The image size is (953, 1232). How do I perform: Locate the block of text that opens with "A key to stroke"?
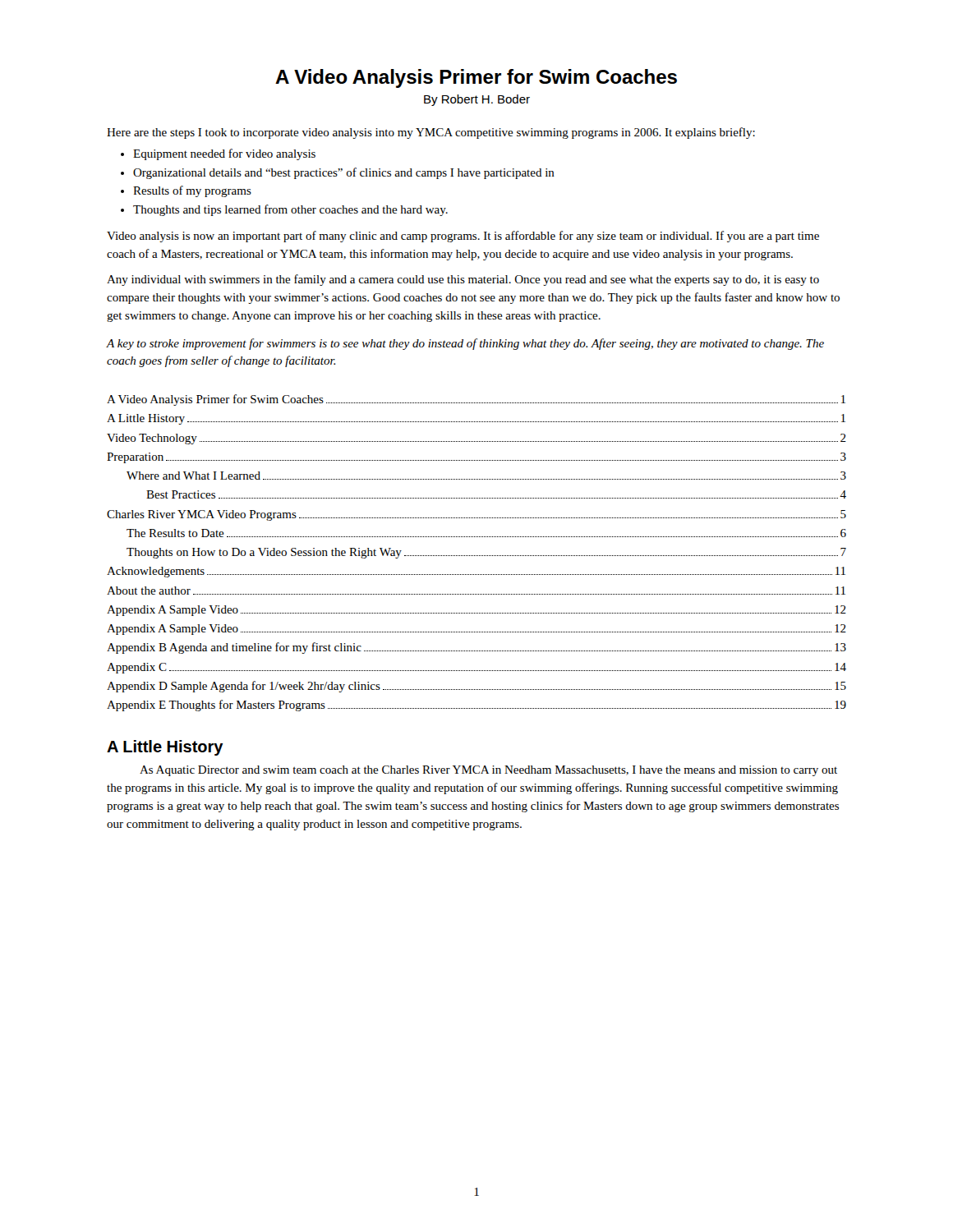point(465,352)
